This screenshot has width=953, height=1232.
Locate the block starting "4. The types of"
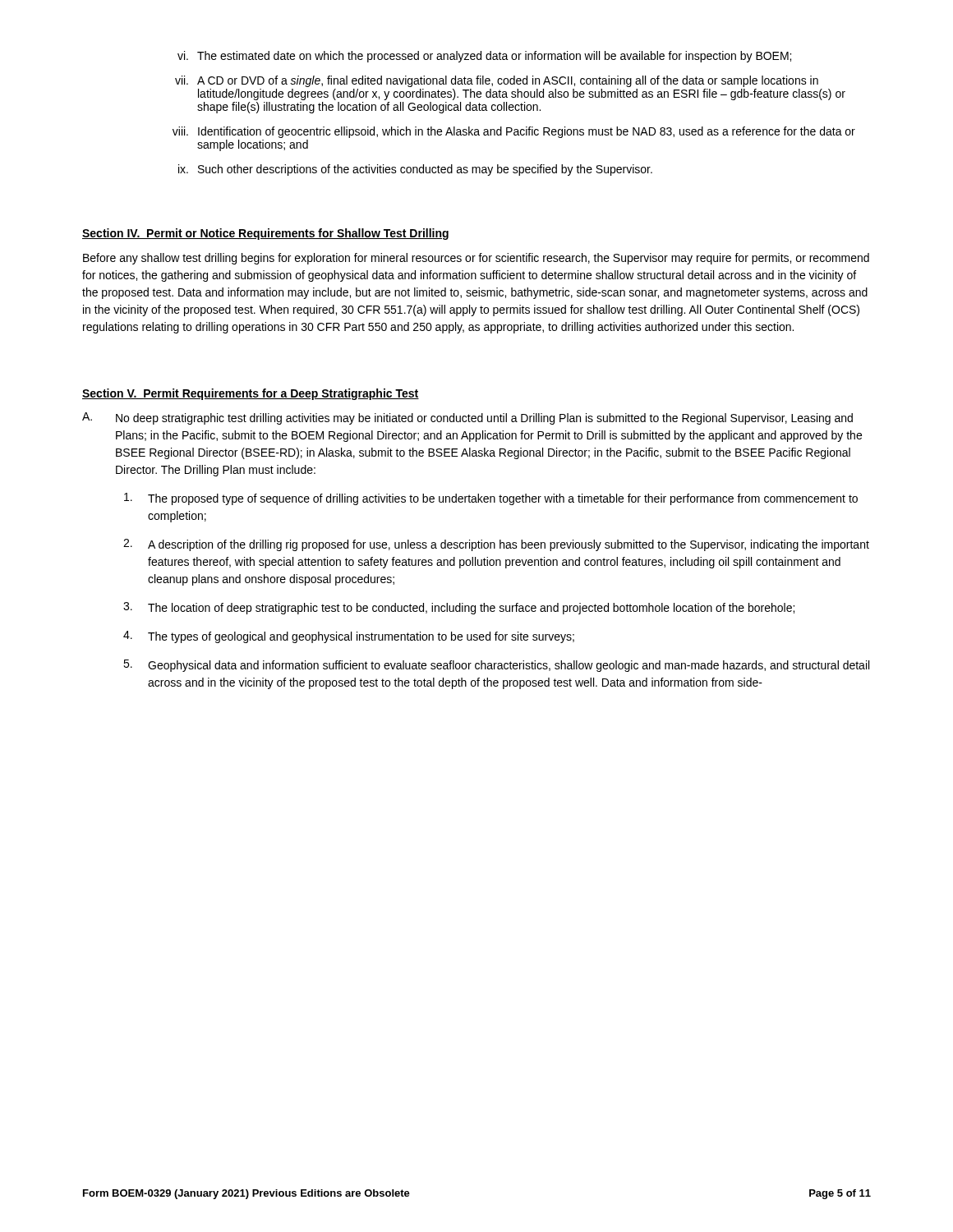pos(497,637)
